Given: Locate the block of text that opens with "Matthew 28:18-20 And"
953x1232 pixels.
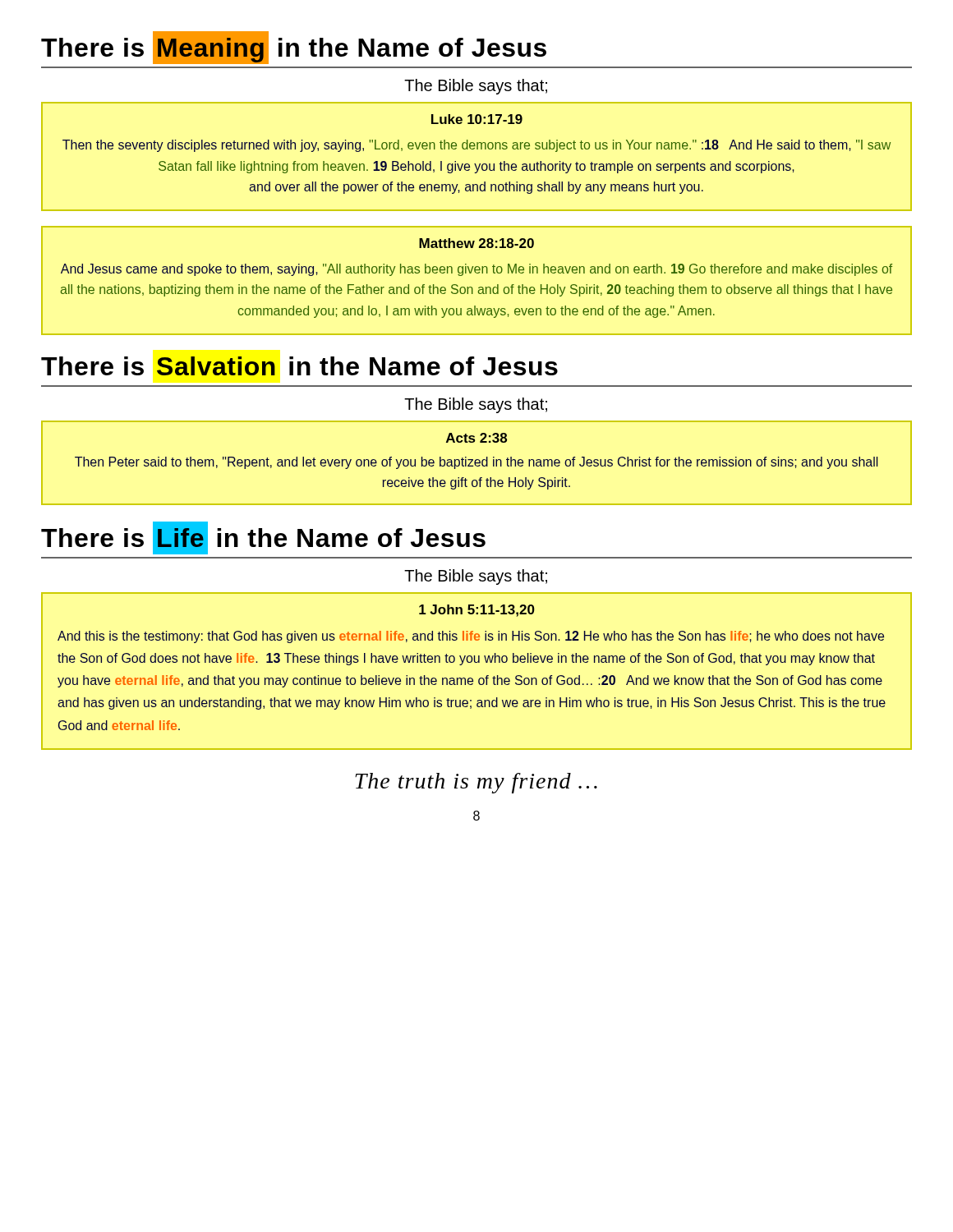Looking at the screenshot, I should point(476,279).
